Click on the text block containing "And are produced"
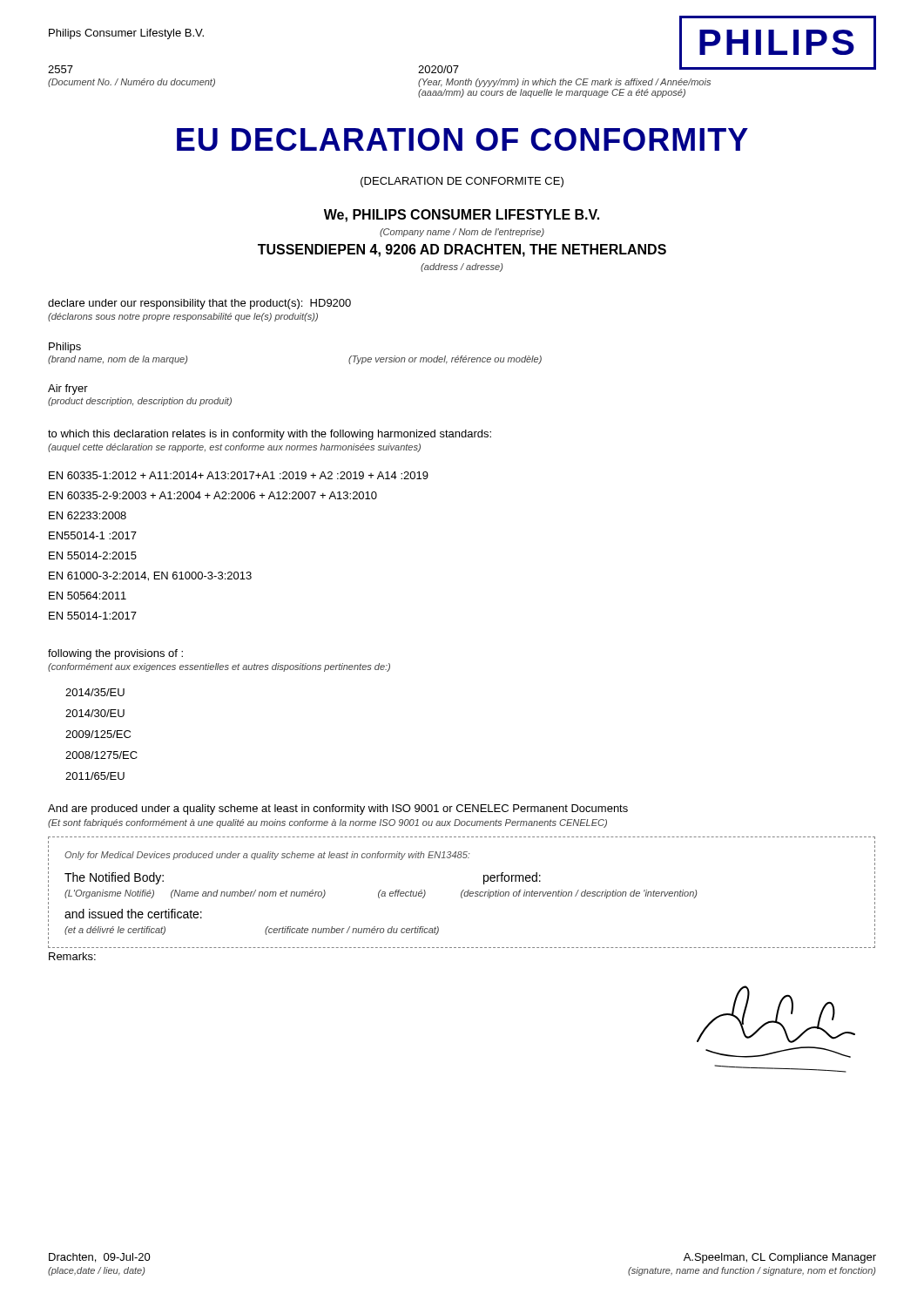 [x=338, y=808]
